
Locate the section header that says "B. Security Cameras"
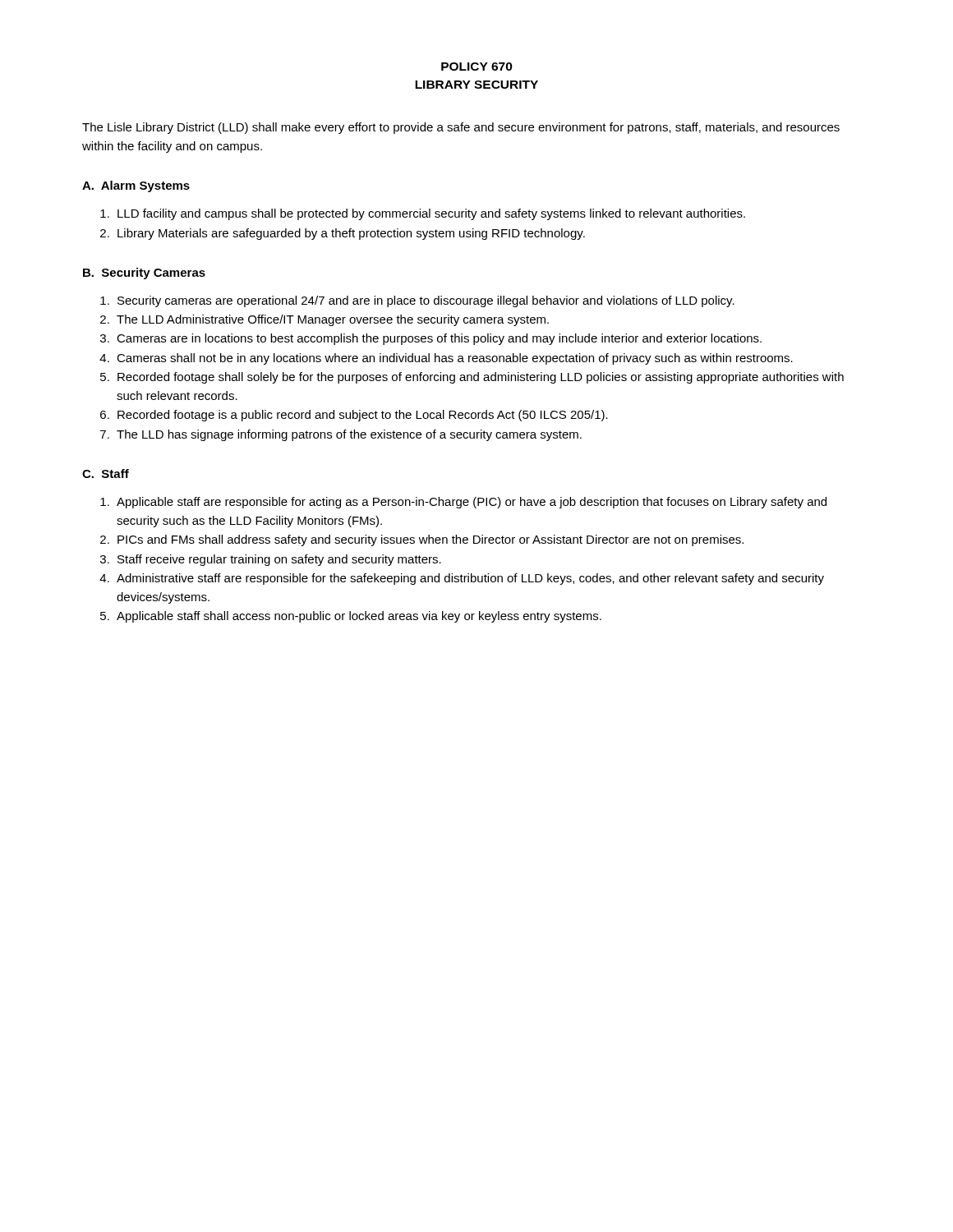pos(144,272)
